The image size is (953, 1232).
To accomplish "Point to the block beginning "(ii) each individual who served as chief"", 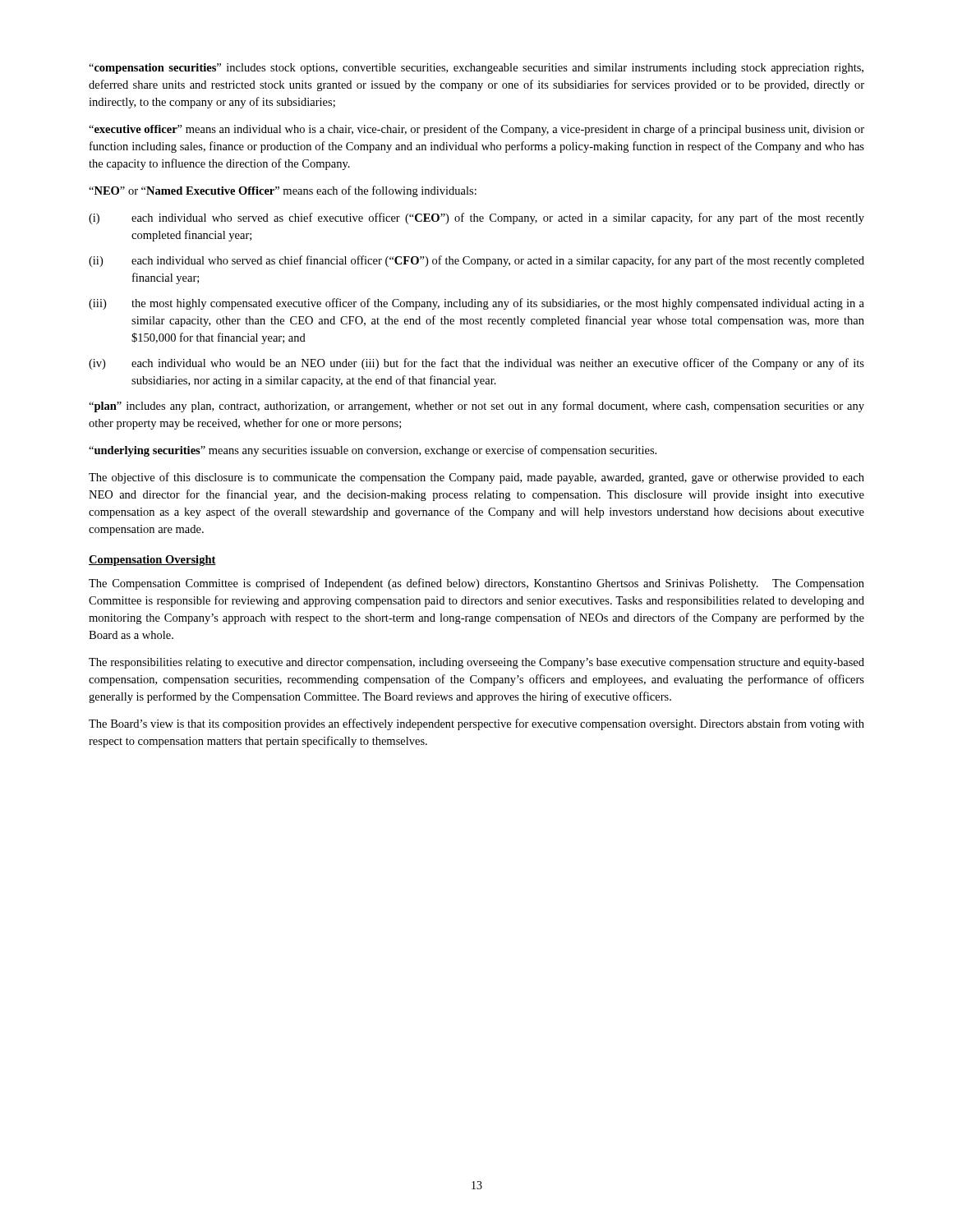I will (x=476, y=270).
